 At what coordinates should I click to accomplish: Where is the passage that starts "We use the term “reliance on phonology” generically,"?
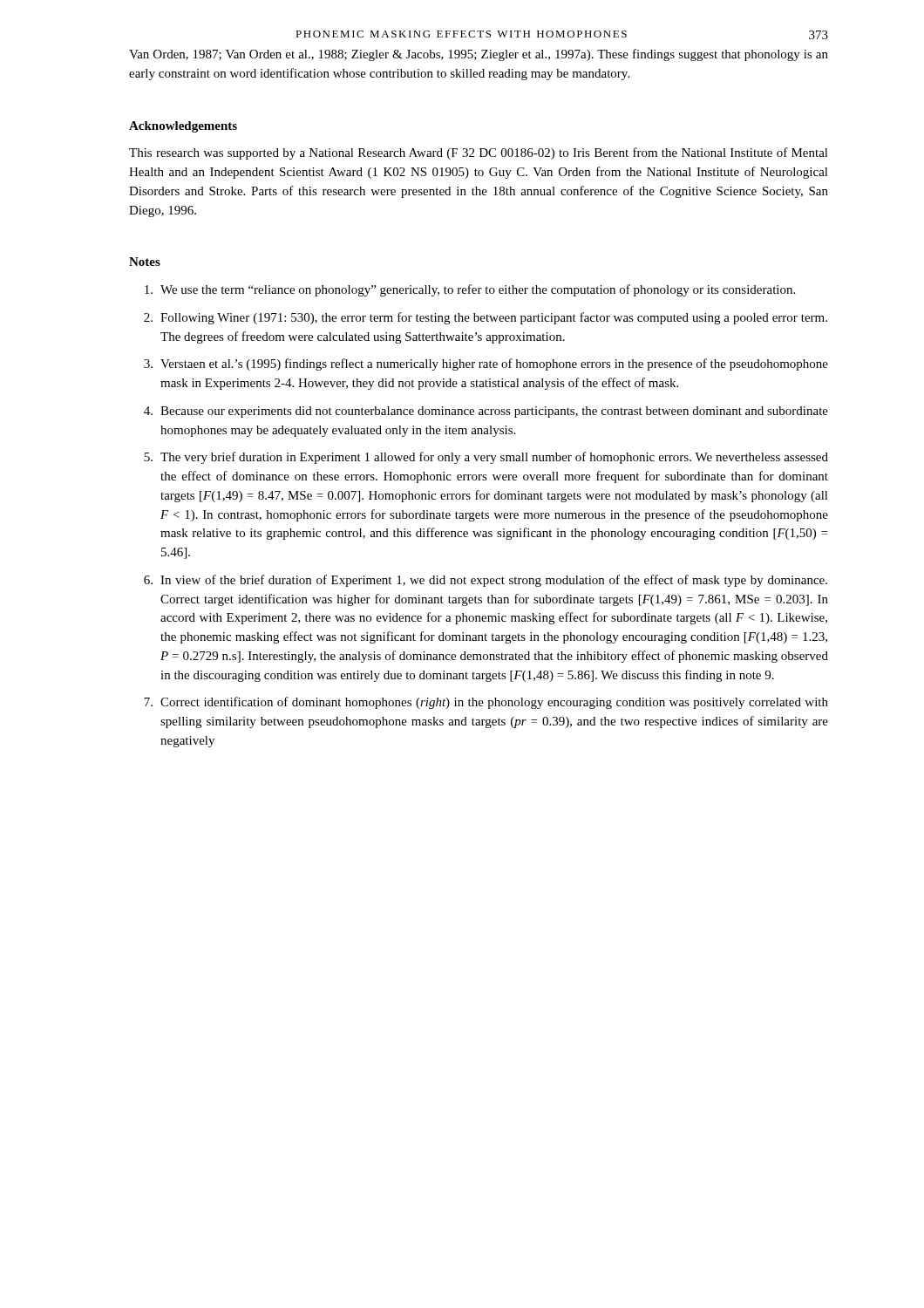[479, 290]
